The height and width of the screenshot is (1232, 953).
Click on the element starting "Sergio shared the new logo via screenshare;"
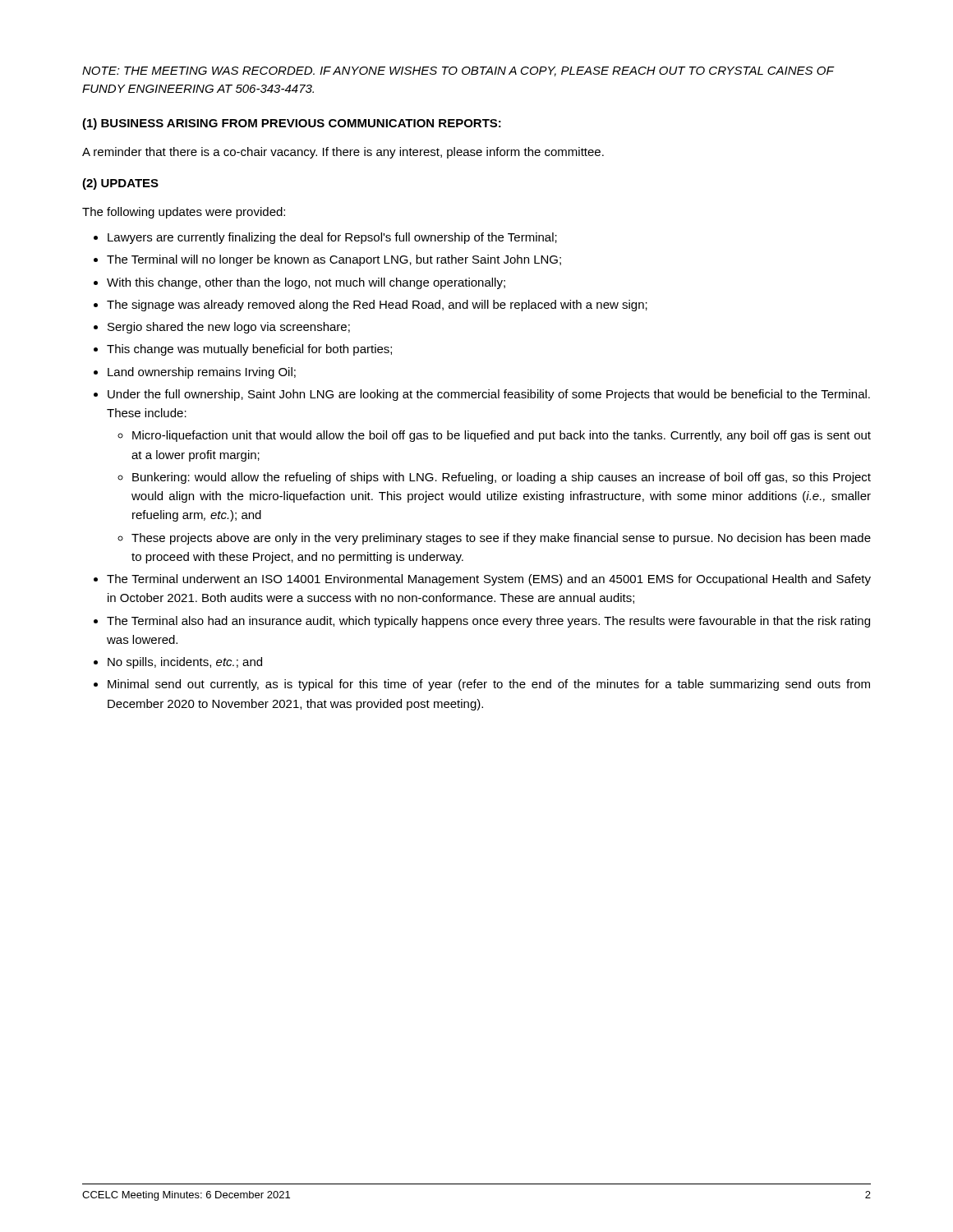229,328
